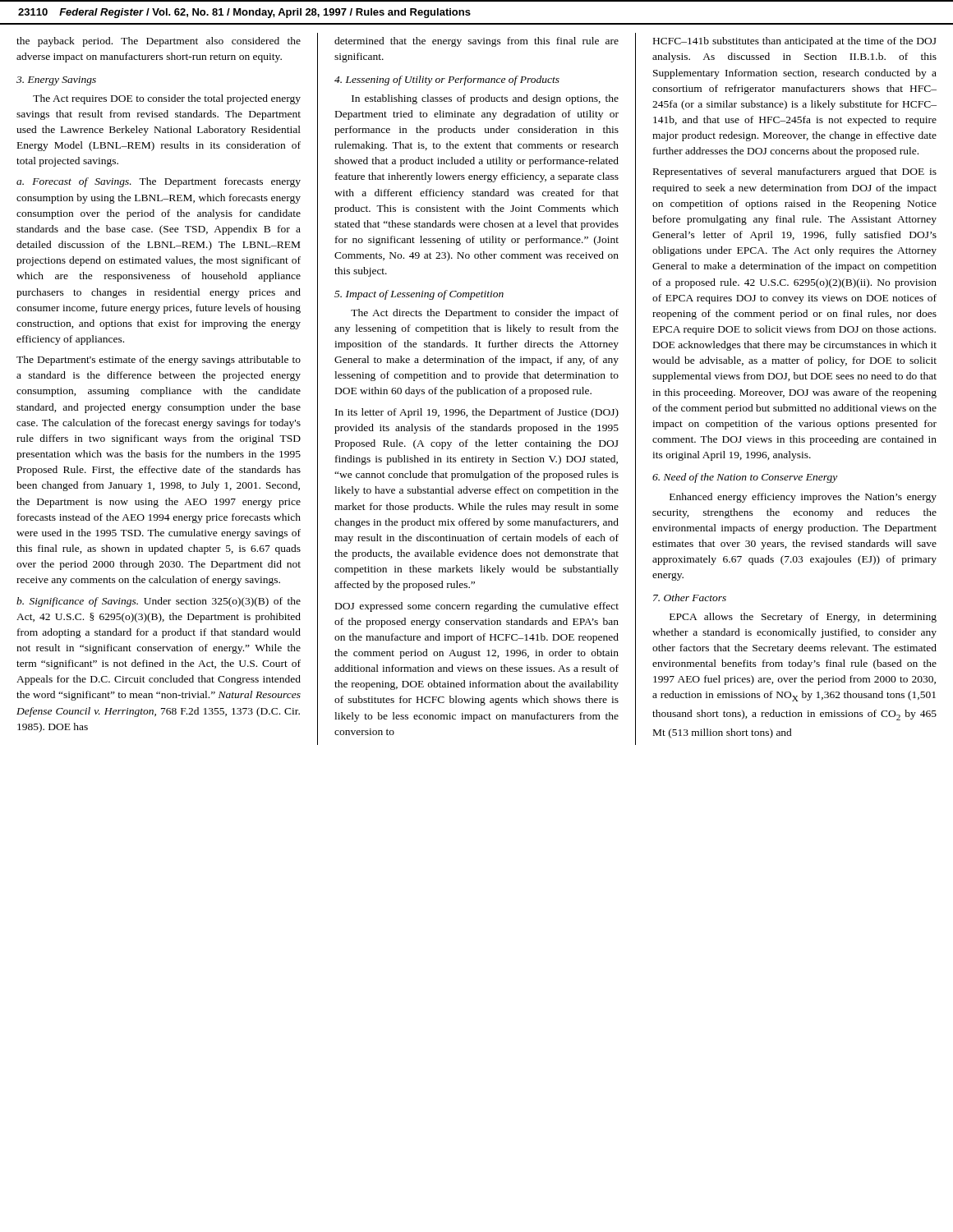Viewport: 953px width, 1232px height.
Task: Find the block starting "The Act directs"
Action: (476, 352)
